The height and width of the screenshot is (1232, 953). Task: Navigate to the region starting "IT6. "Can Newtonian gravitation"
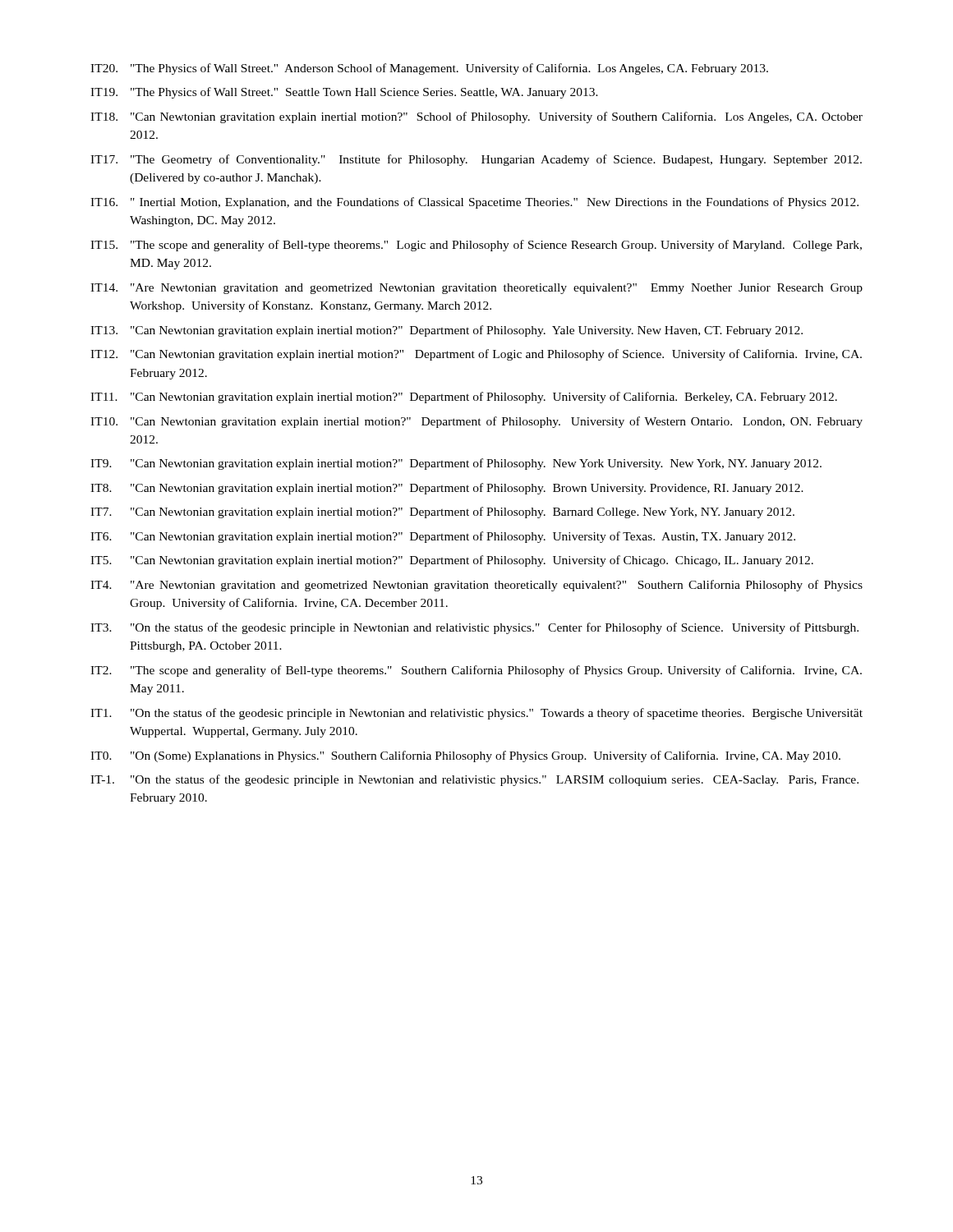click(476, 536)
